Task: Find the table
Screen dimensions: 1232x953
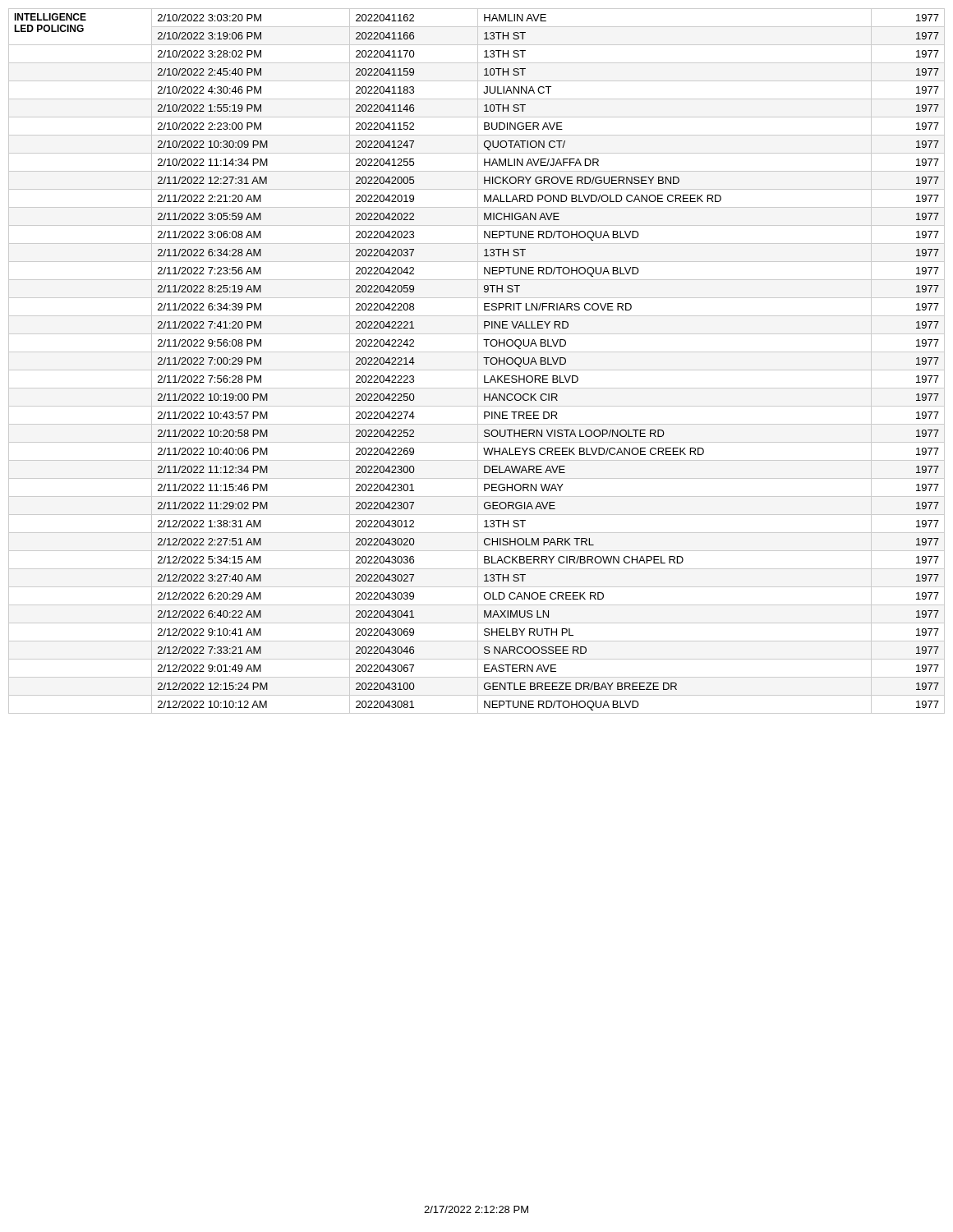Action: (x=476, y=361)
